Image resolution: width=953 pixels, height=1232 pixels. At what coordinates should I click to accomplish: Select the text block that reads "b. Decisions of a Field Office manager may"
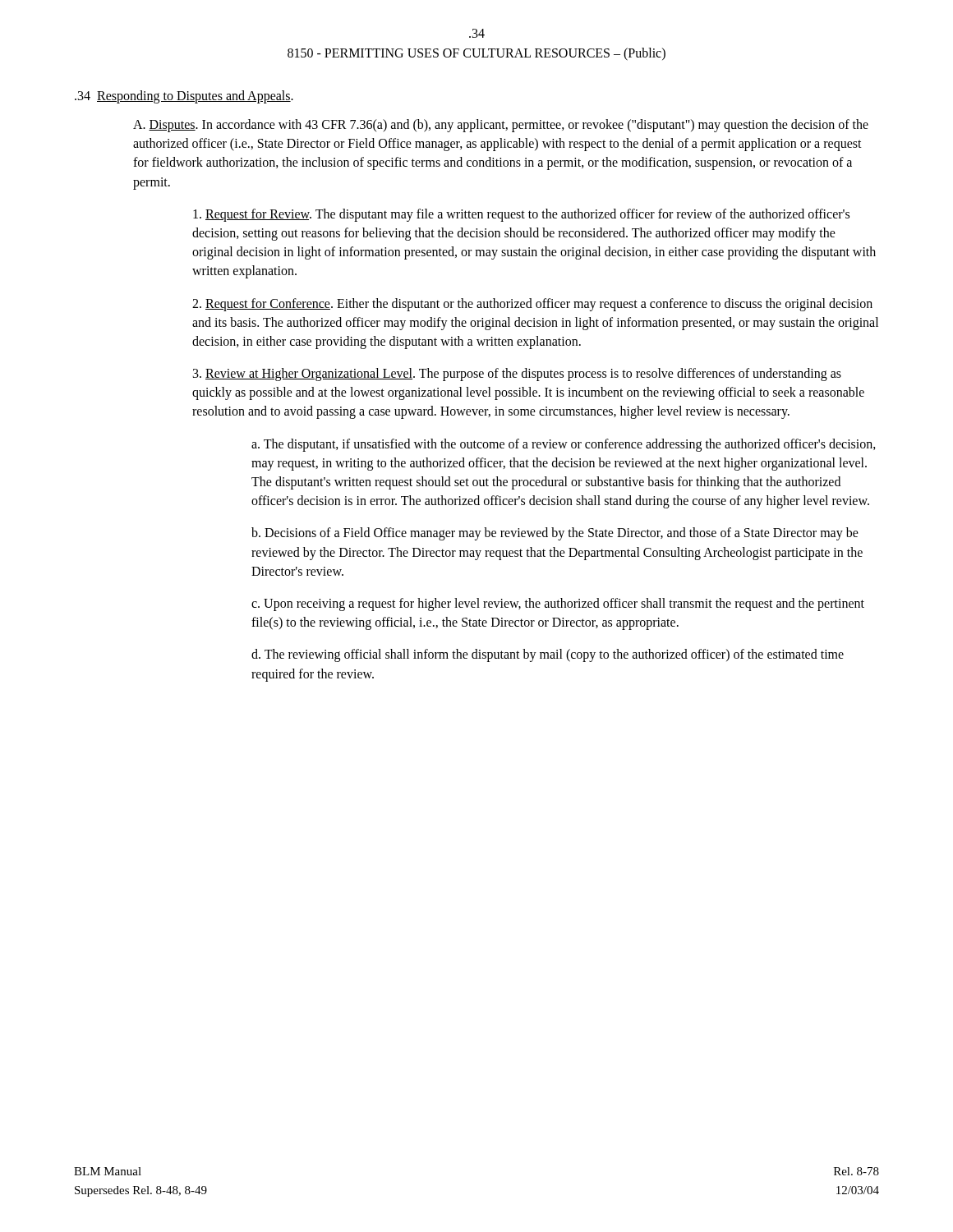[557, 552]
